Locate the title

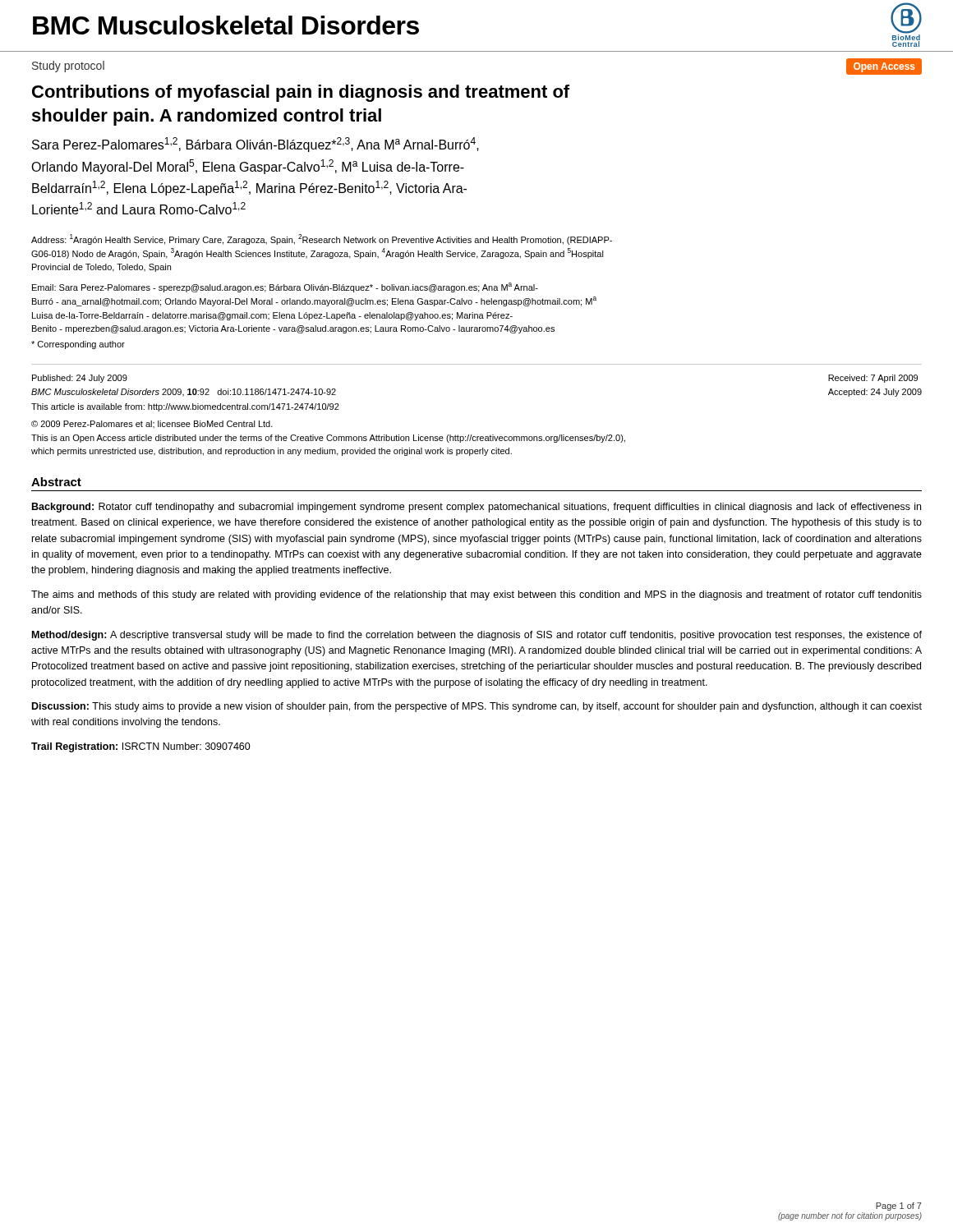coord(300,103)
